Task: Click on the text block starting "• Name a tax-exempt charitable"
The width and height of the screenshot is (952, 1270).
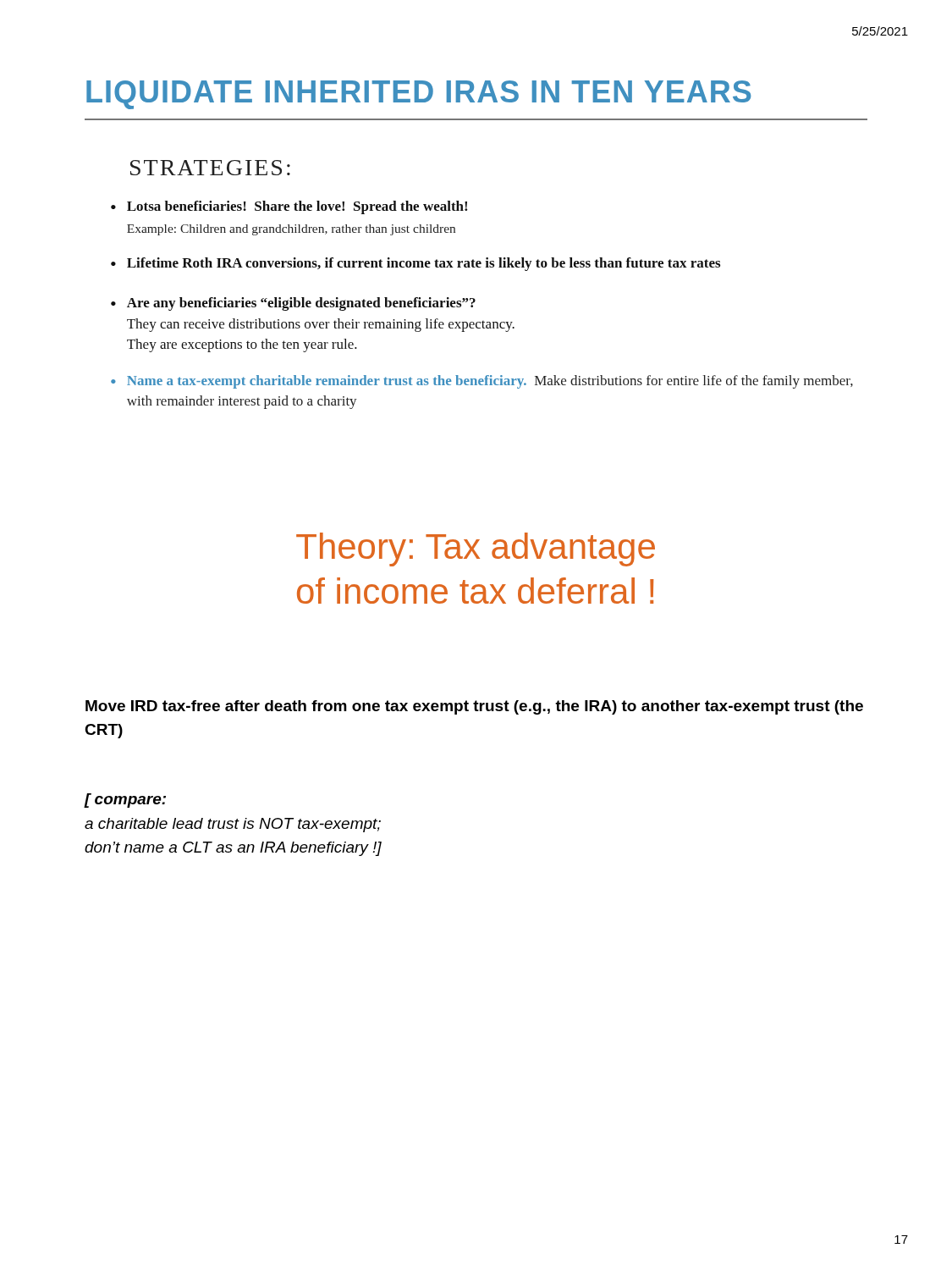Action: pos(493,392)
